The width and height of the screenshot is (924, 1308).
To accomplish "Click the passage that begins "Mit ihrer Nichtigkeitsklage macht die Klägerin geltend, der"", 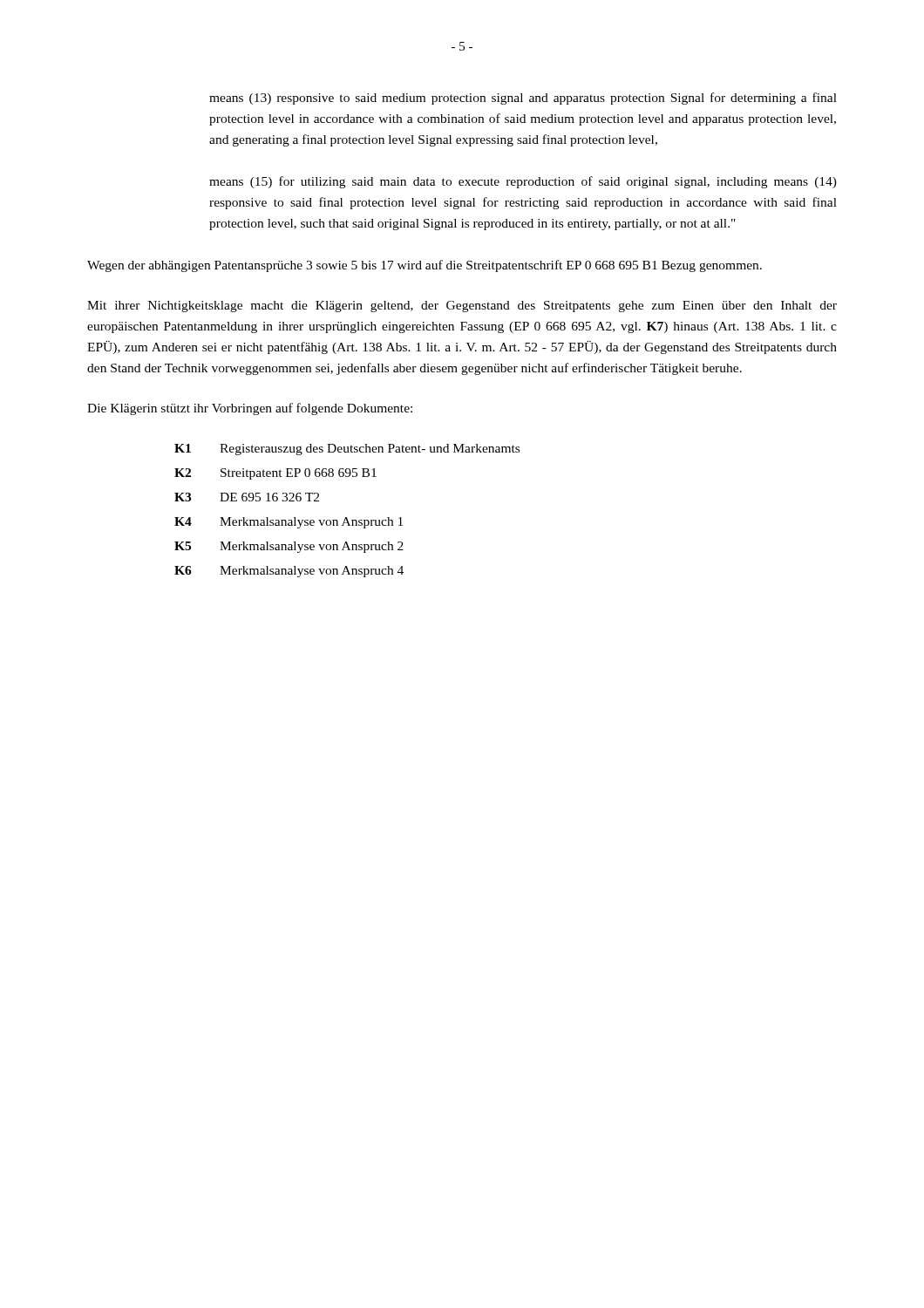I will 462,336.
